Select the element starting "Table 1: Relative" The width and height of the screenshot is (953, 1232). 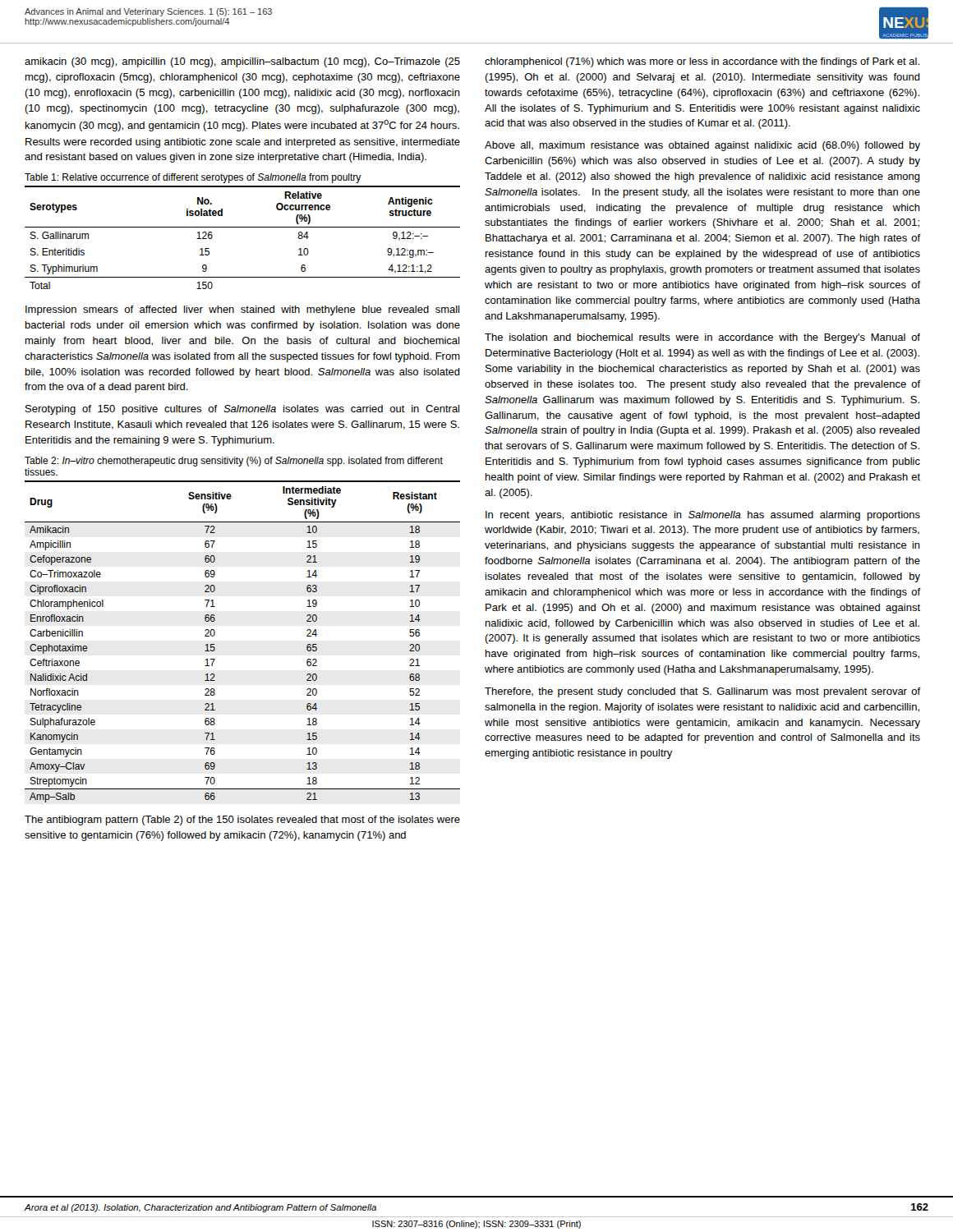pyautogui.click(x=193, y=178)
